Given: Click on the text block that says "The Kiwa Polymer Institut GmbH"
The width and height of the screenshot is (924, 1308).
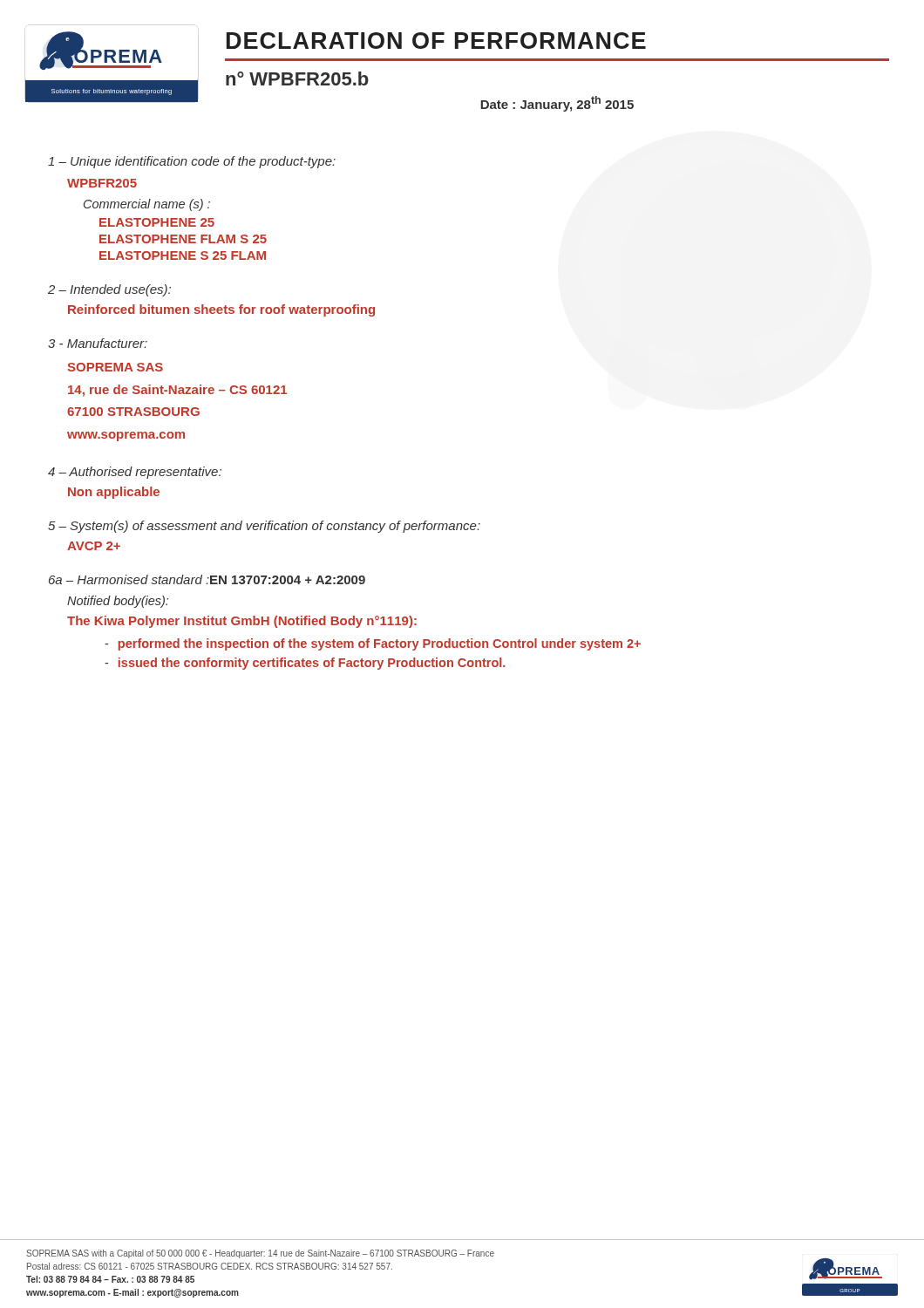Looking at the screenshot, I should [x=242, y=620].
